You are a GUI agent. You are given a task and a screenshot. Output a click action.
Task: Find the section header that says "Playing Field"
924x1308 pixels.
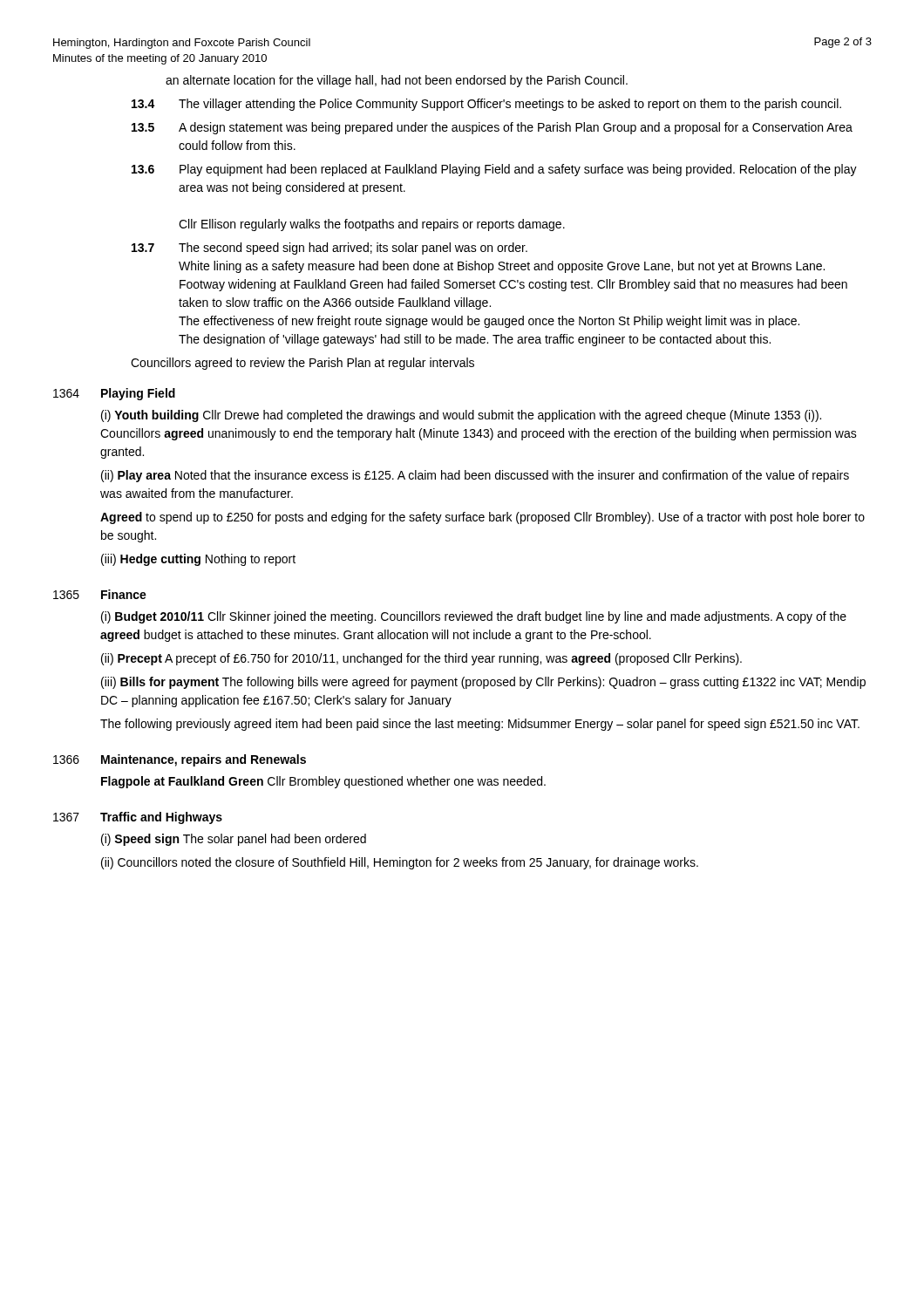tap(138, 394)
